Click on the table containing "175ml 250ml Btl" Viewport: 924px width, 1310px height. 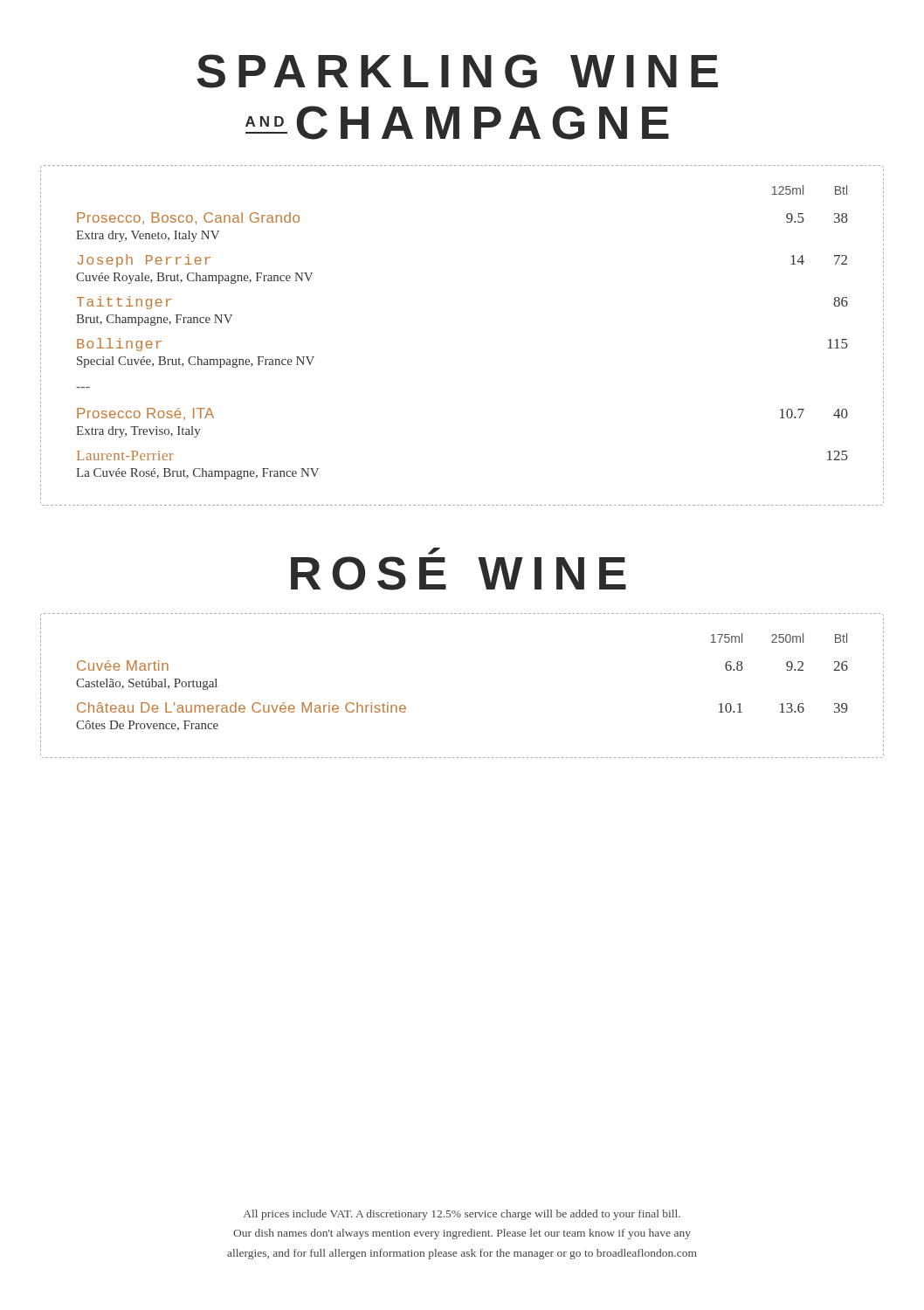pyautogui.click(x=462, y=686)
